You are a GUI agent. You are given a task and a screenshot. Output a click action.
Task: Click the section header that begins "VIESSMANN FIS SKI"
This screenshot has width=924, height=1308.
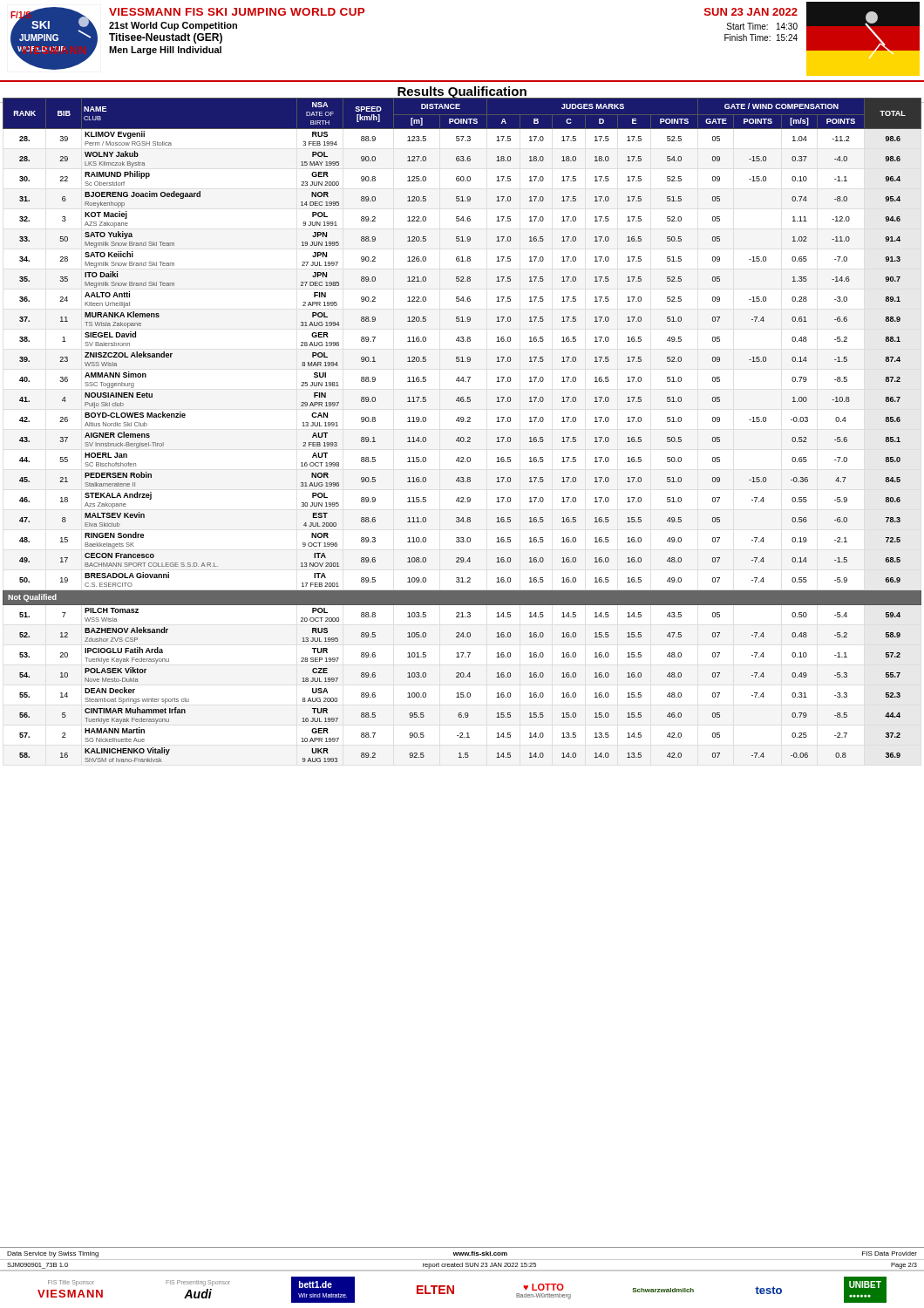(x=237, y=30)
